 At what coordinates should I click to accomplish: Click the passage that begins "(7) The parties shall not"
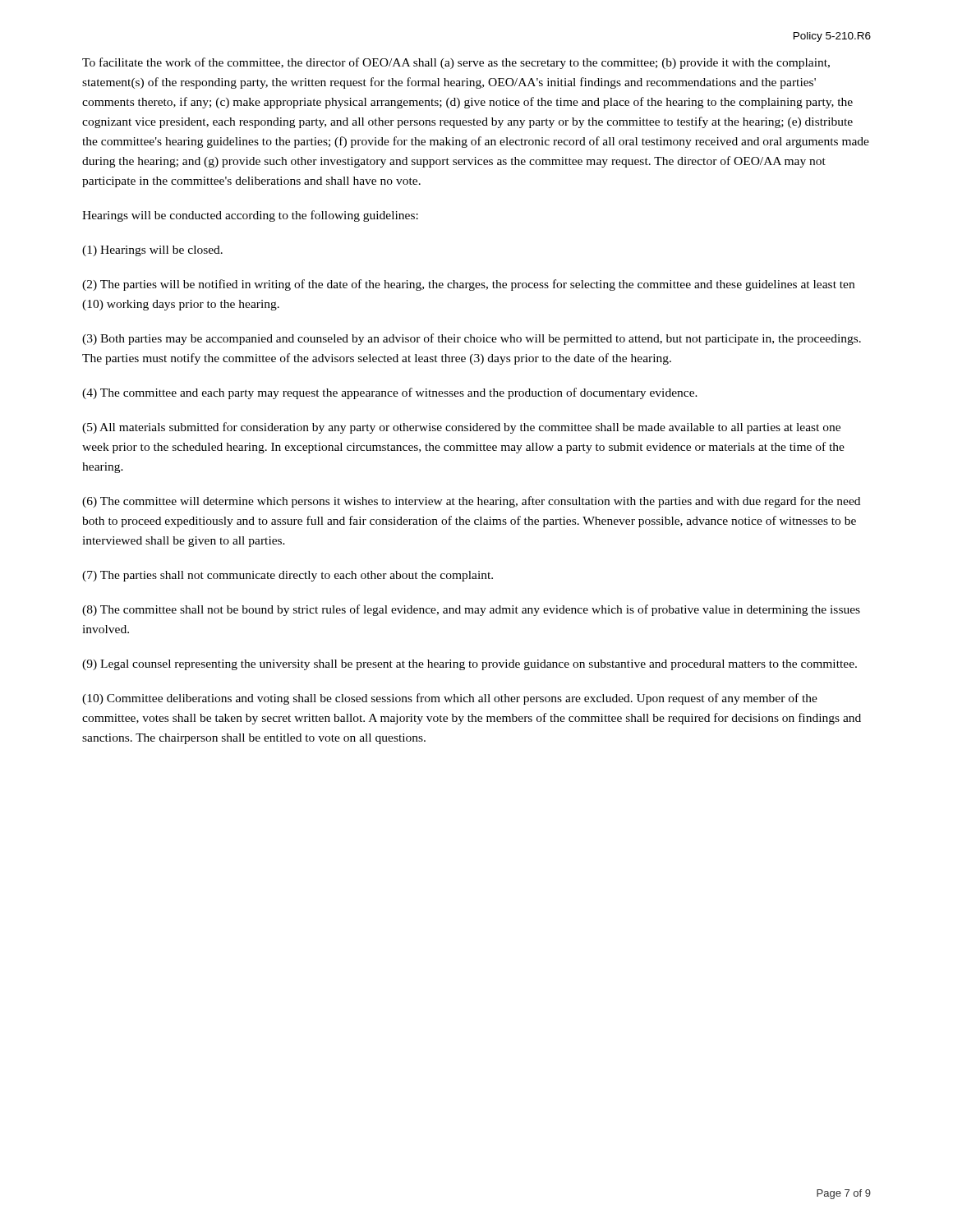[288, 575]
